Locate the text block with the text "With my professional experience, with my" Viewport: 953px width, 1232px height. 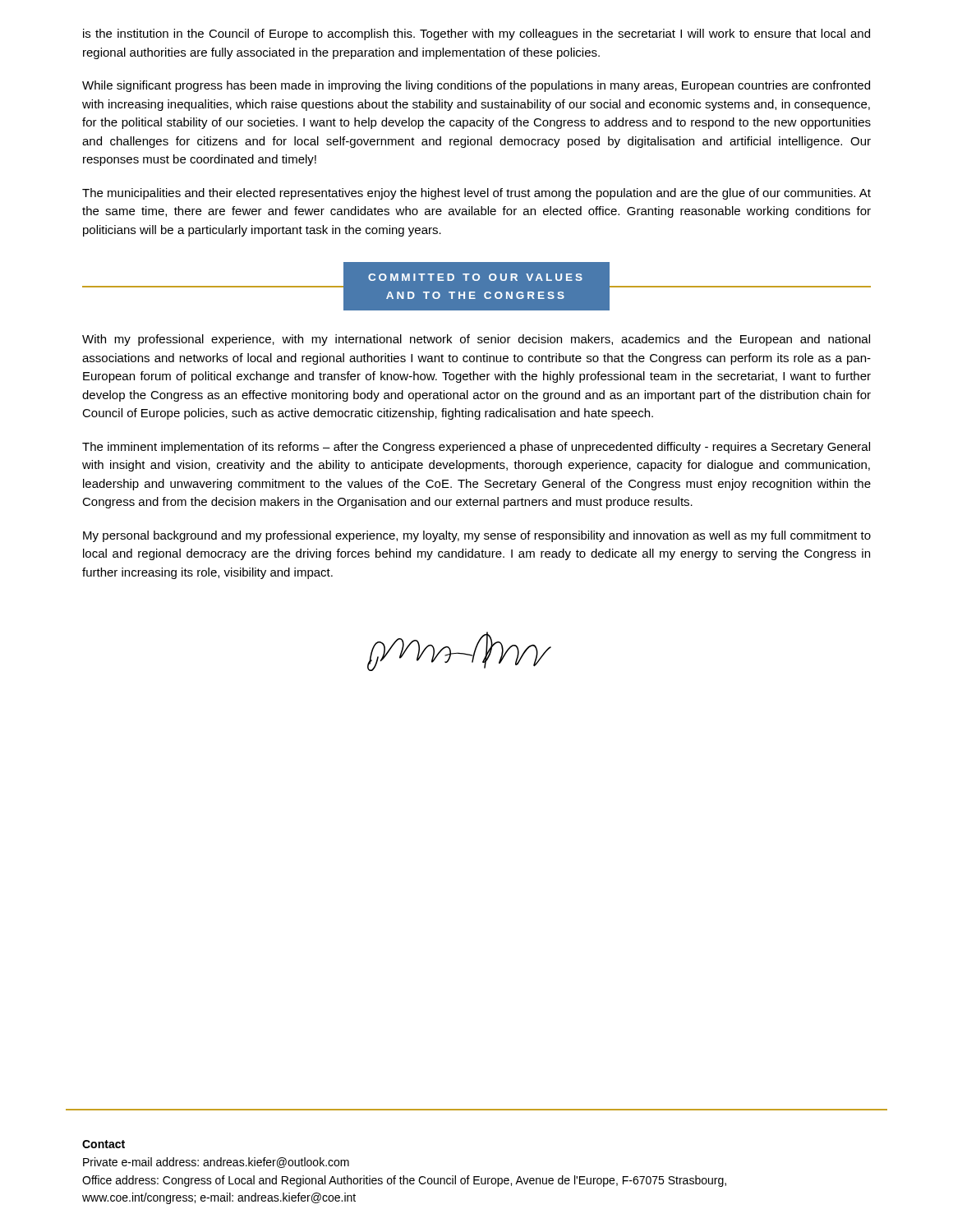tap(476, 376)
